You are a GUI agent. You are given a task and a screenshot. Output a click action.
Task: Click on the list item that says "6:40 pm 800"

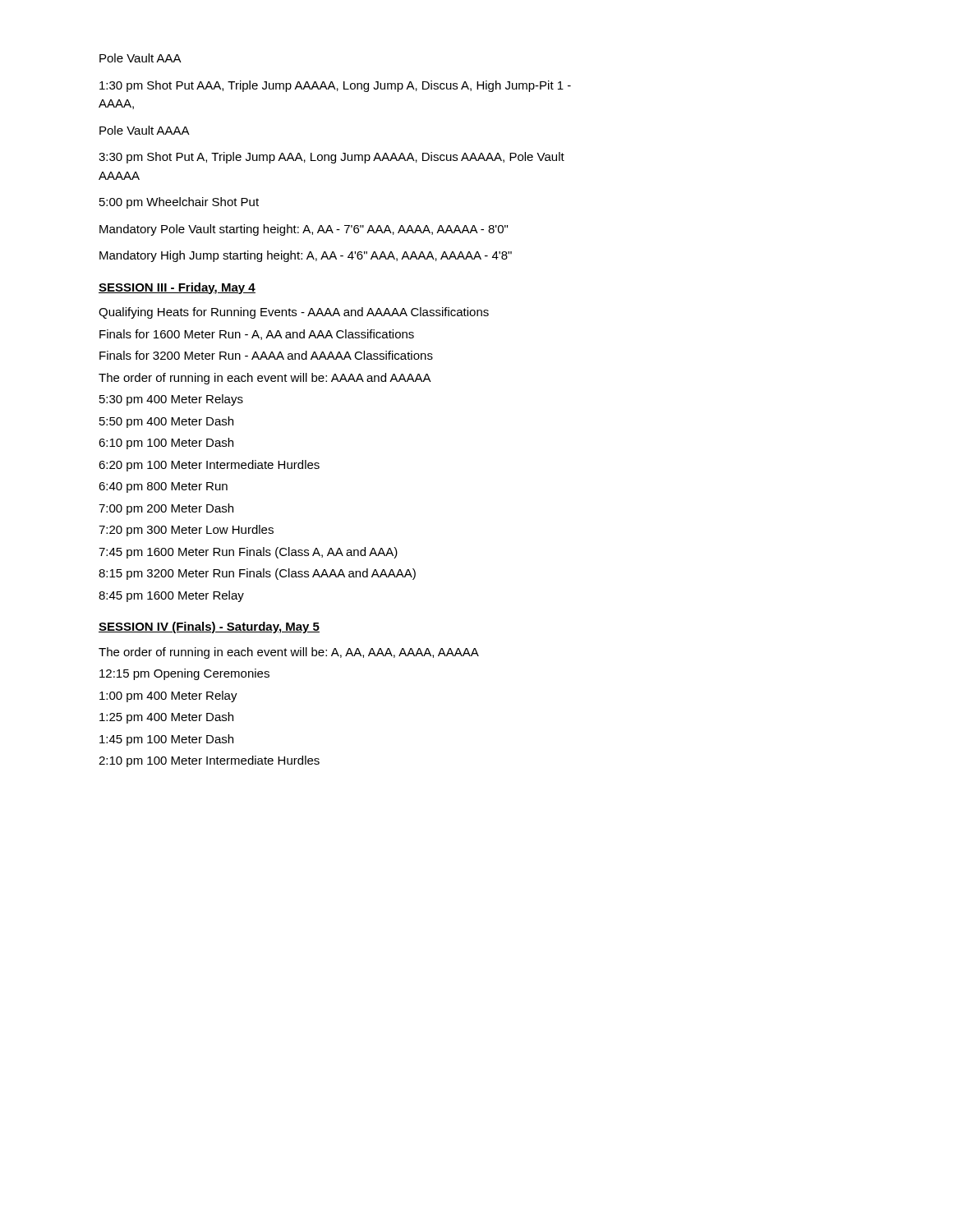tap(163, 486)
